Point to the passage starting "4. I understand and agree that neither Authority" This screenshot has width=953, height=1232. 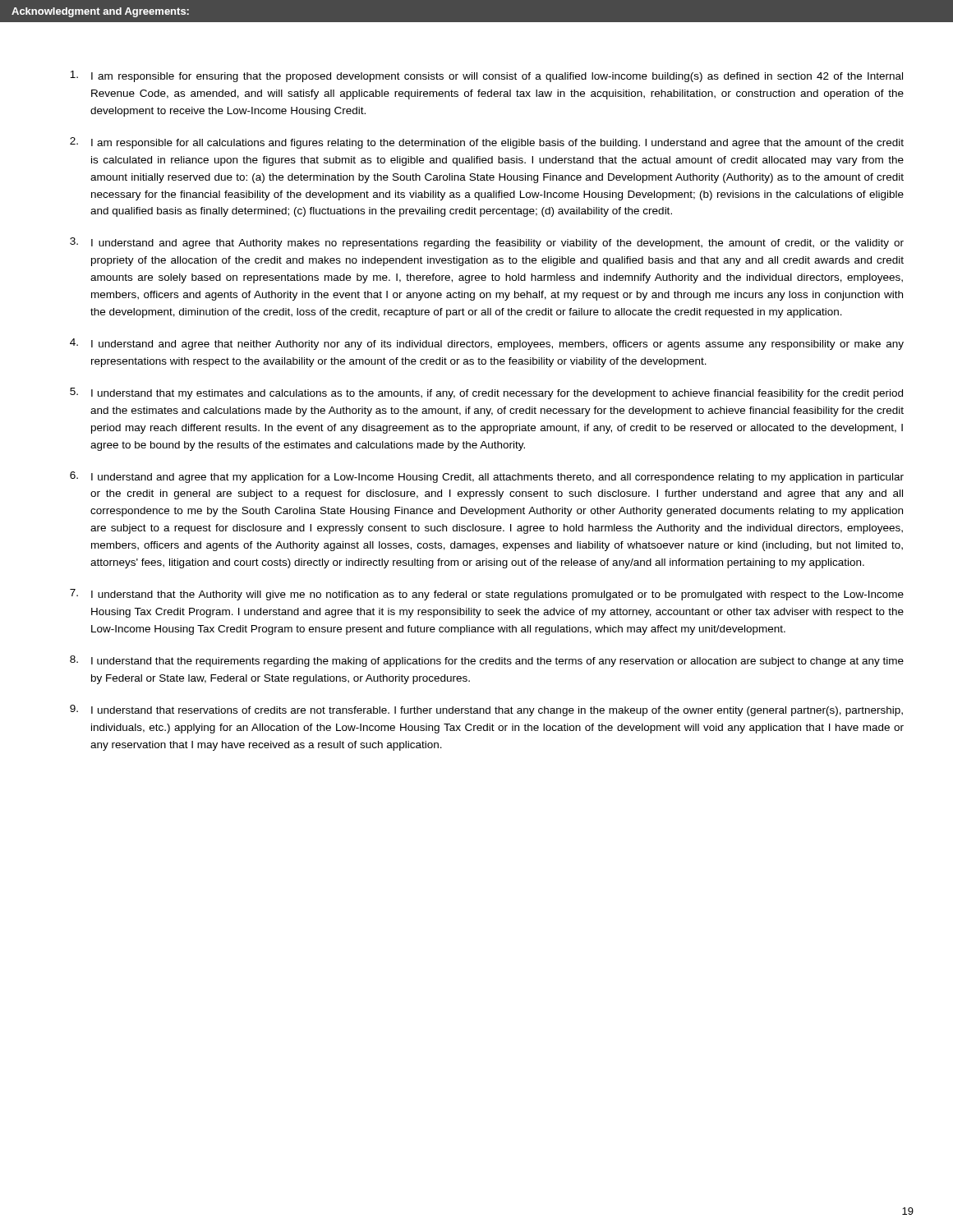(x=476, y=353)
